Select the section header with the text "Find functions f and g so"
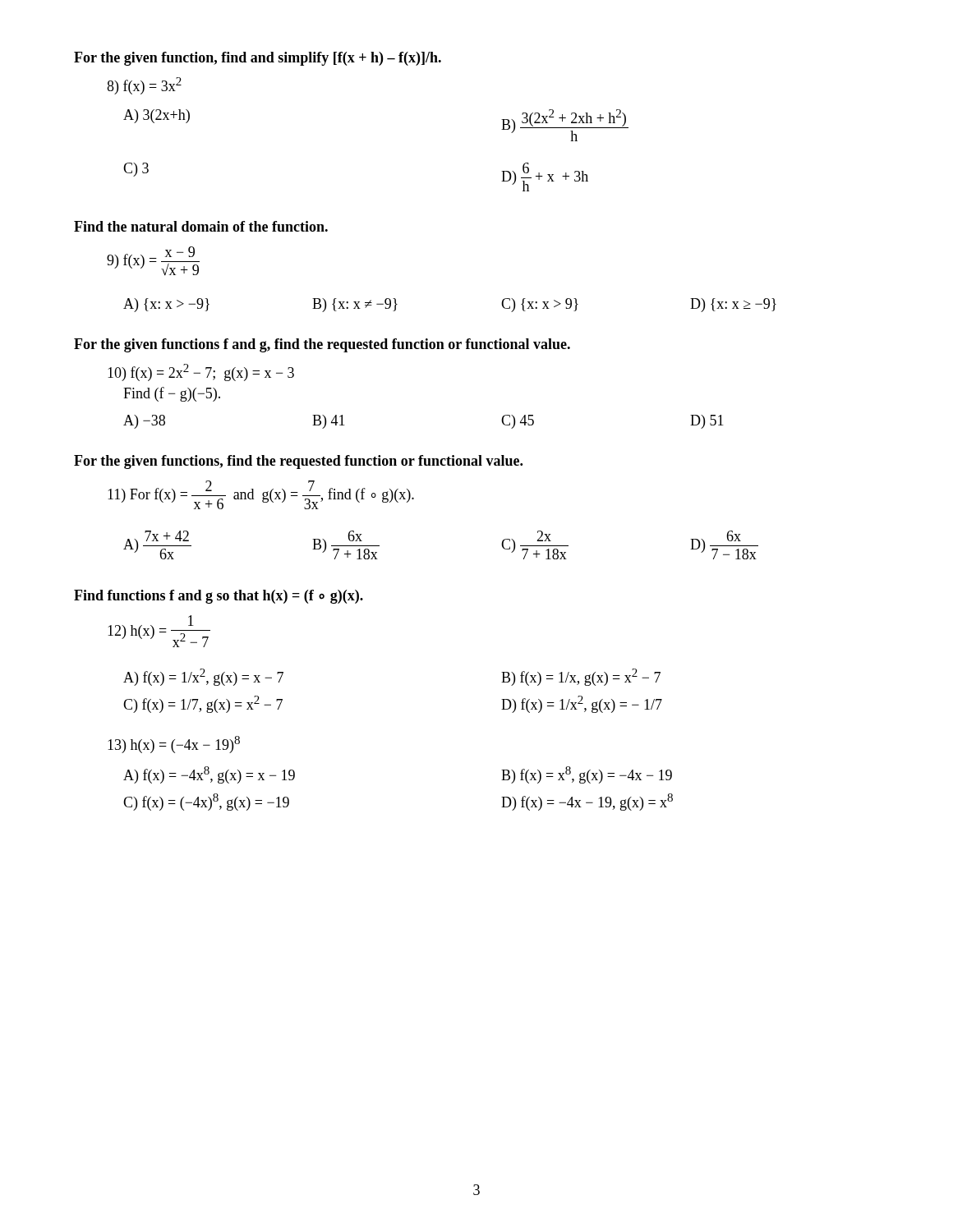This screenshot has height=1232, width=953. coord(219,595)
